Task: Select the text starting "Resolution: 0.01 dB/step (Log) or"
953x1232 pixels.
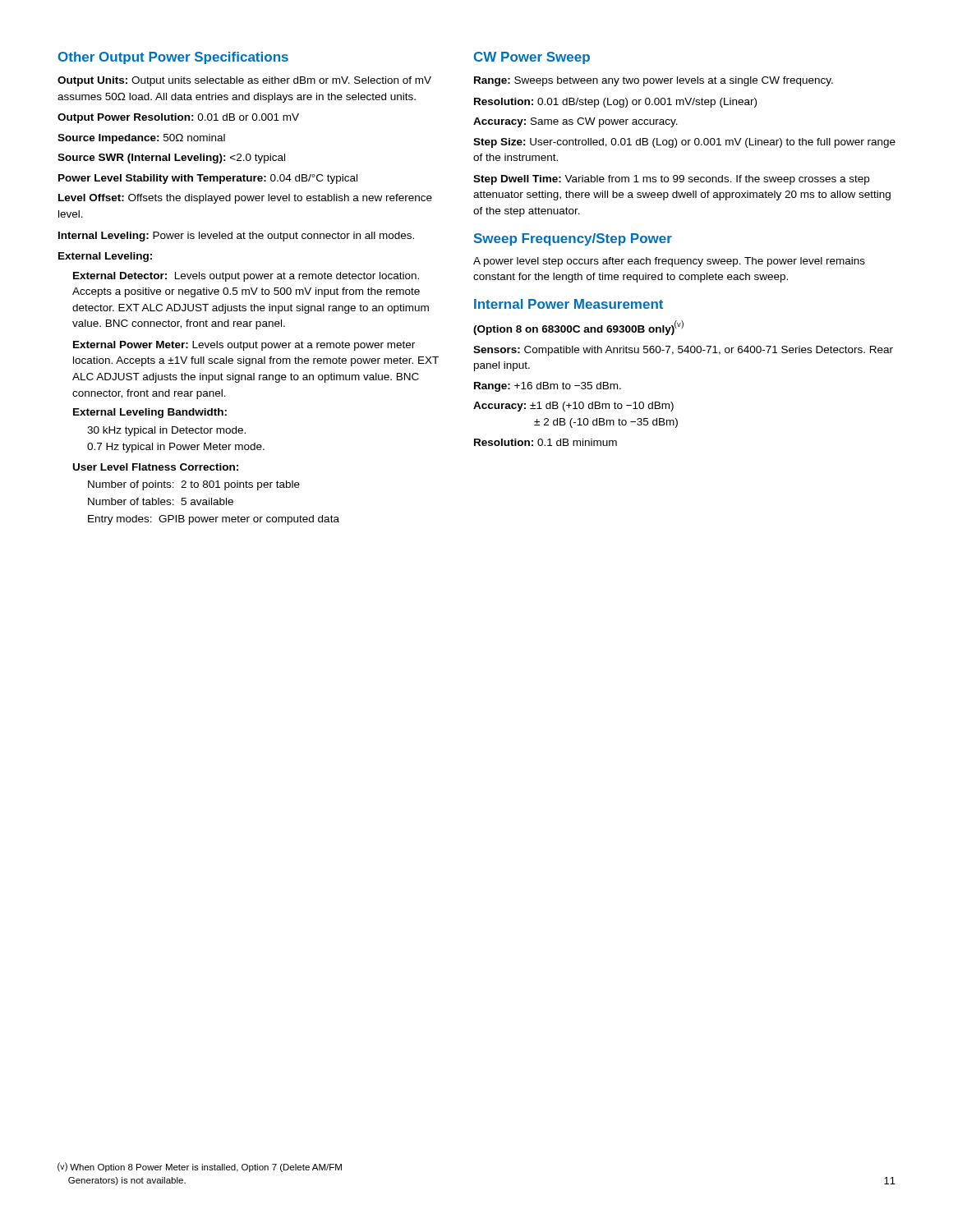Action: coord(615,101)
